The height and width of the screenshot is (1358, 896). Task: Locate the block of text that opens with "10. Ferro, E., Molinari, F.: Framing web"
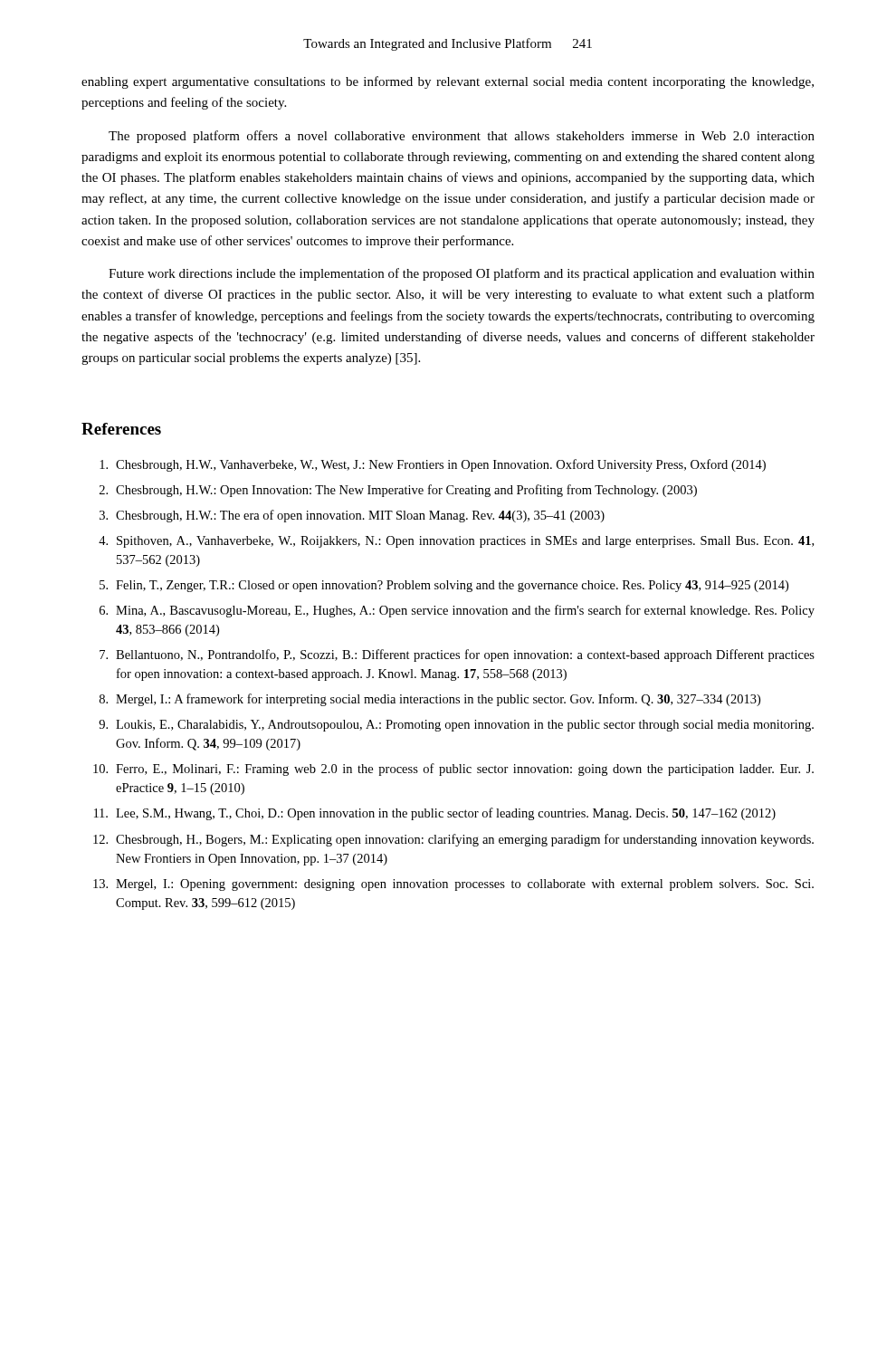pyautogui.click(x=448, y=779)
